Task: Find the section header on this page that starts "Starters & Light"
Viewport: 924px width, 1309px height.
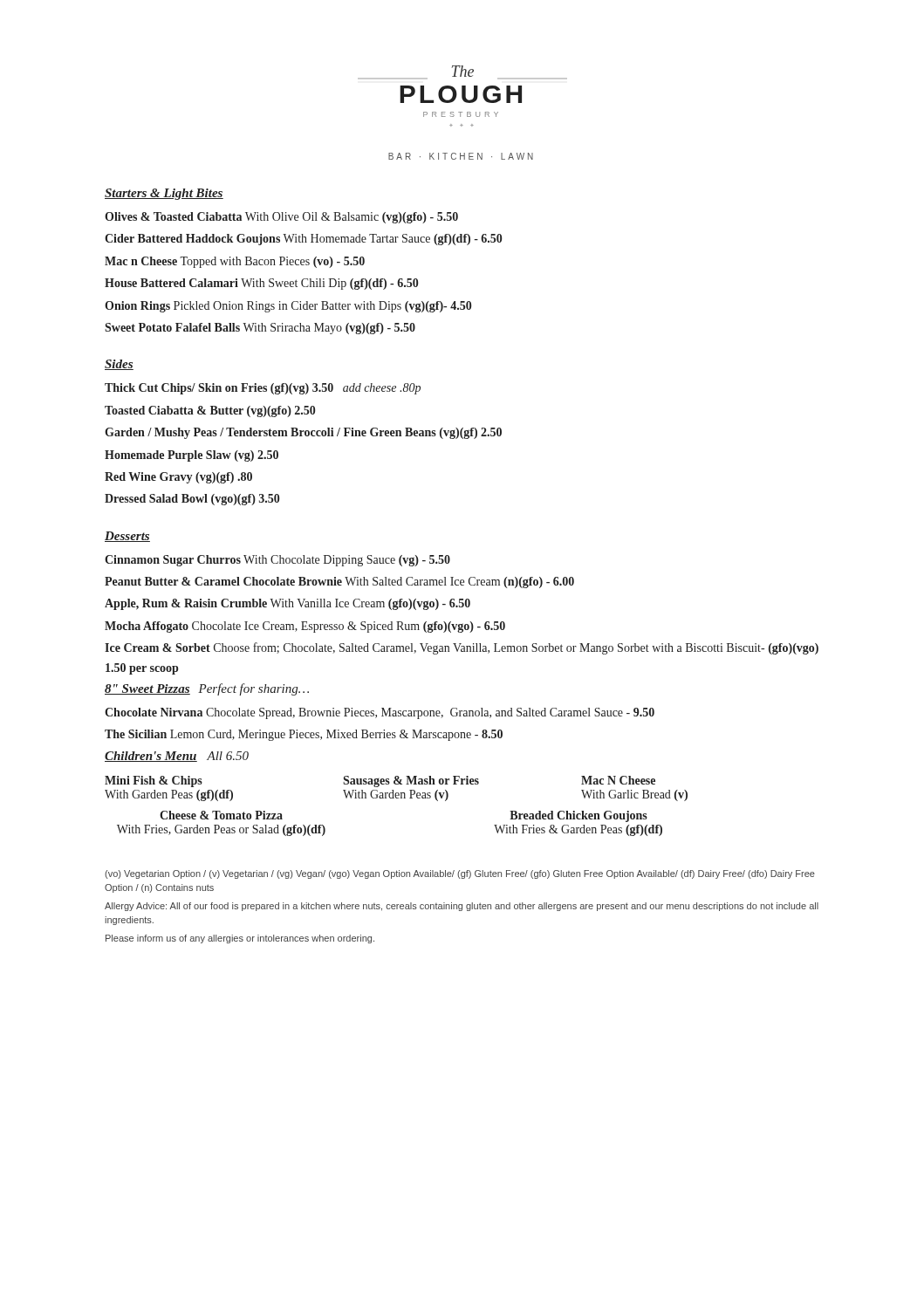Action: pos(164,193)
